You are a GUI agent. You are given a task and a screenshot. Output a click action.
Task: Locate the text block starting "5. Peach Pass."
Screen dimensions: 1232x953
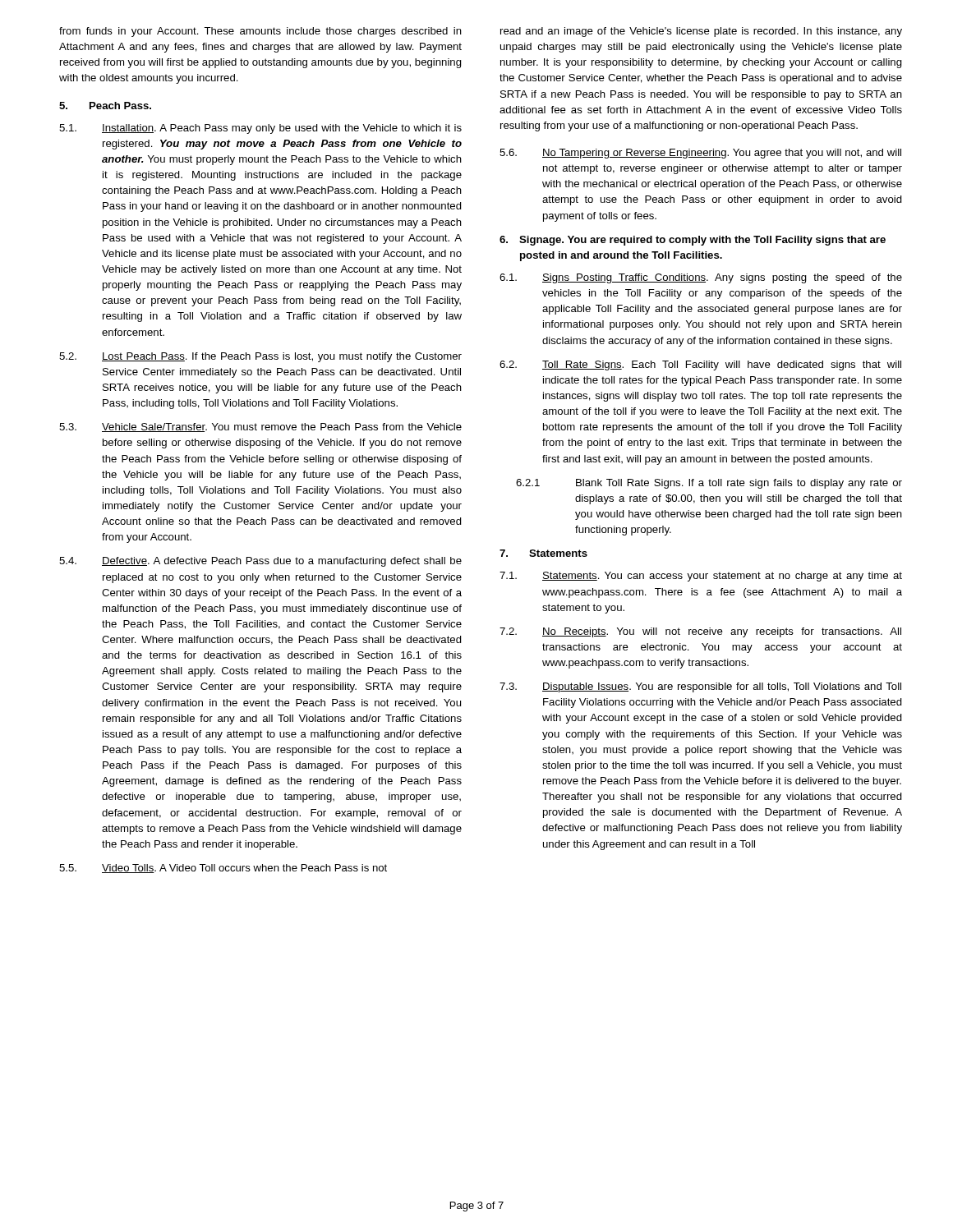[106, 105]
